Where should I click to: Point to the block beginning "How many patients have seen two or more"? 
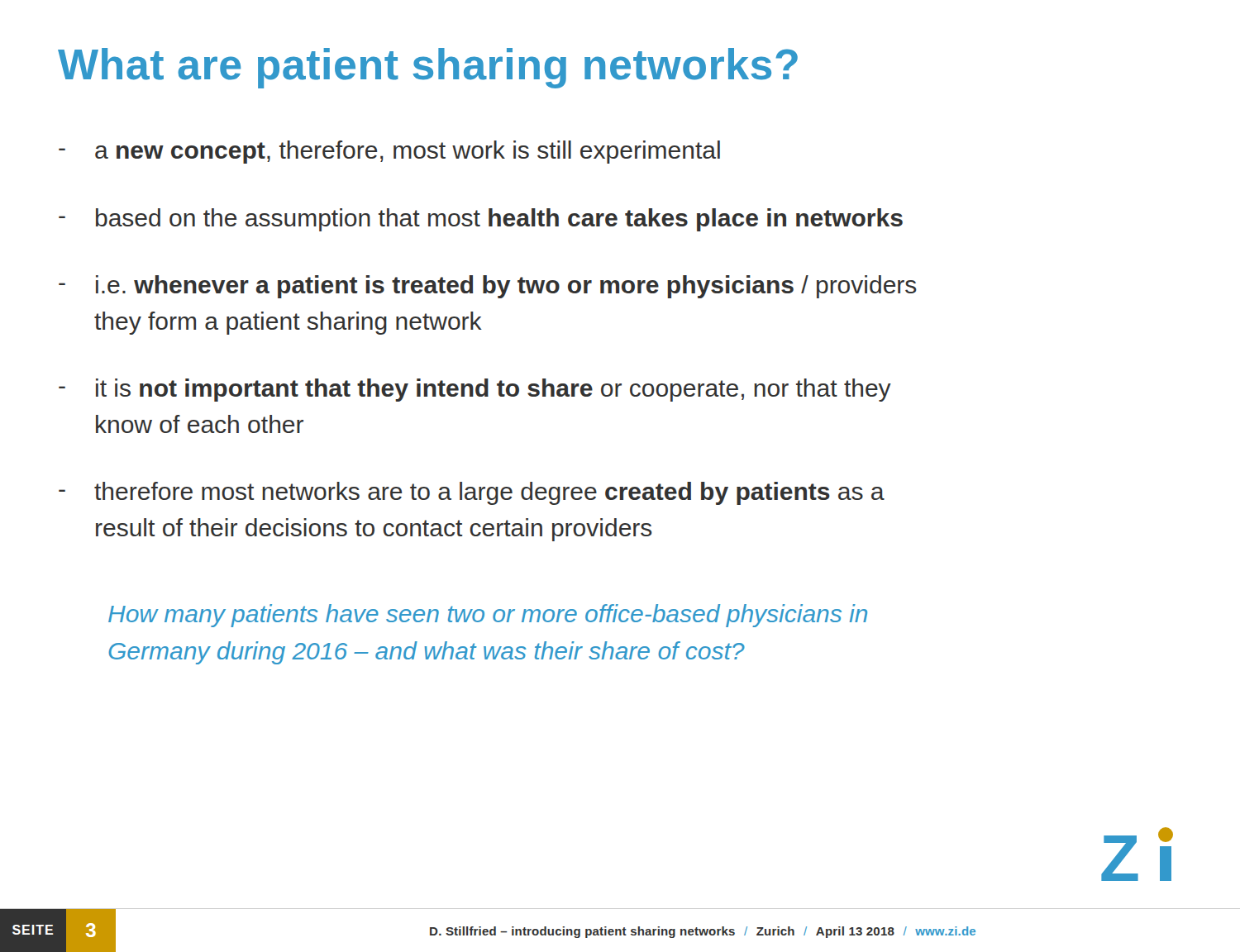click(488, 632)
